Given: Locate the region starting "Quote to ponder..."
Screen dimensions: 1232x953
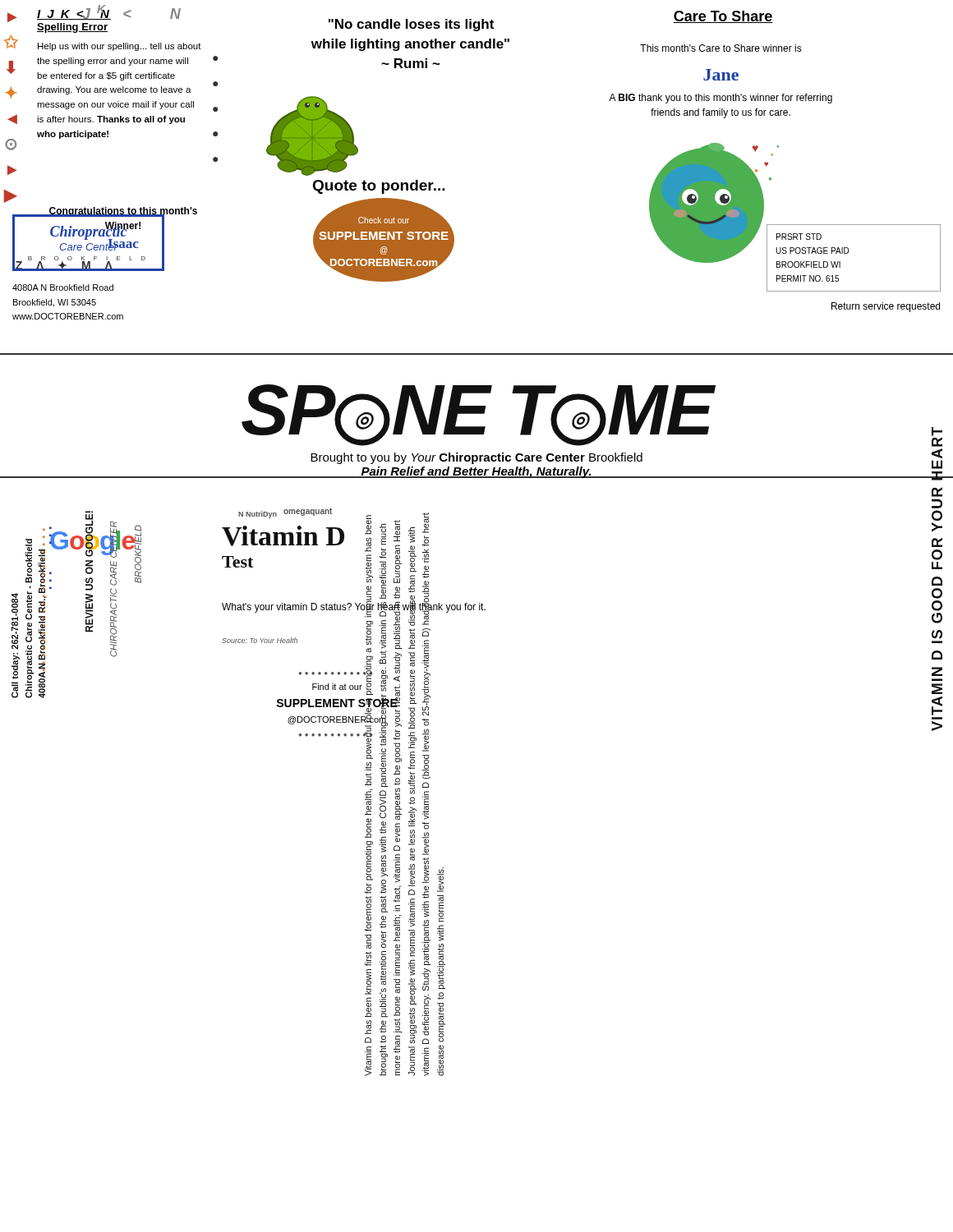Looking at the screenshot, I should [x=379, y=185].
